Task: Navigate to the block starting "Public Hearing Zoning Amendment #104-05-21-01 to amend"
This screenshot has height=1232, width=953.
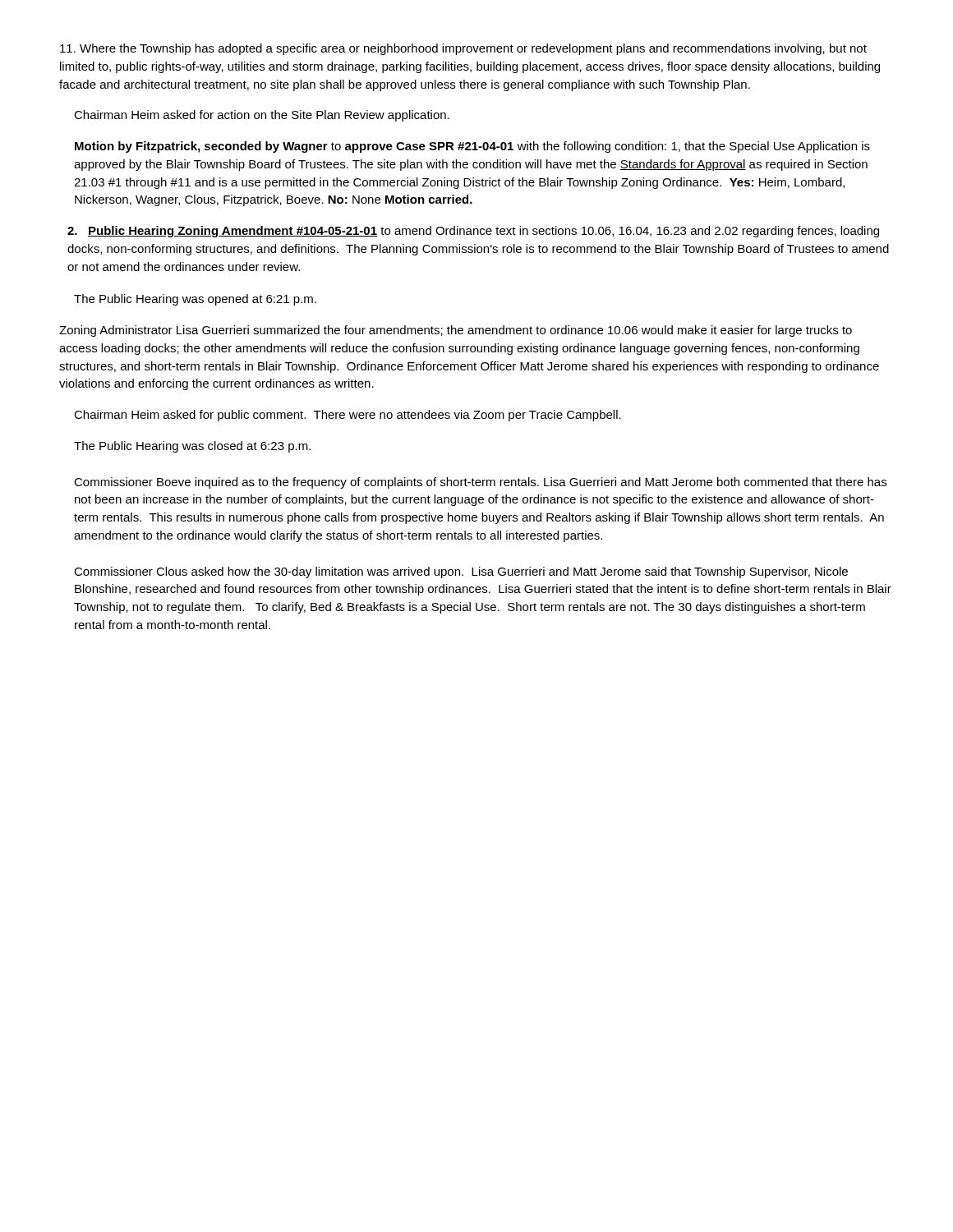Action: pos(478,248)
